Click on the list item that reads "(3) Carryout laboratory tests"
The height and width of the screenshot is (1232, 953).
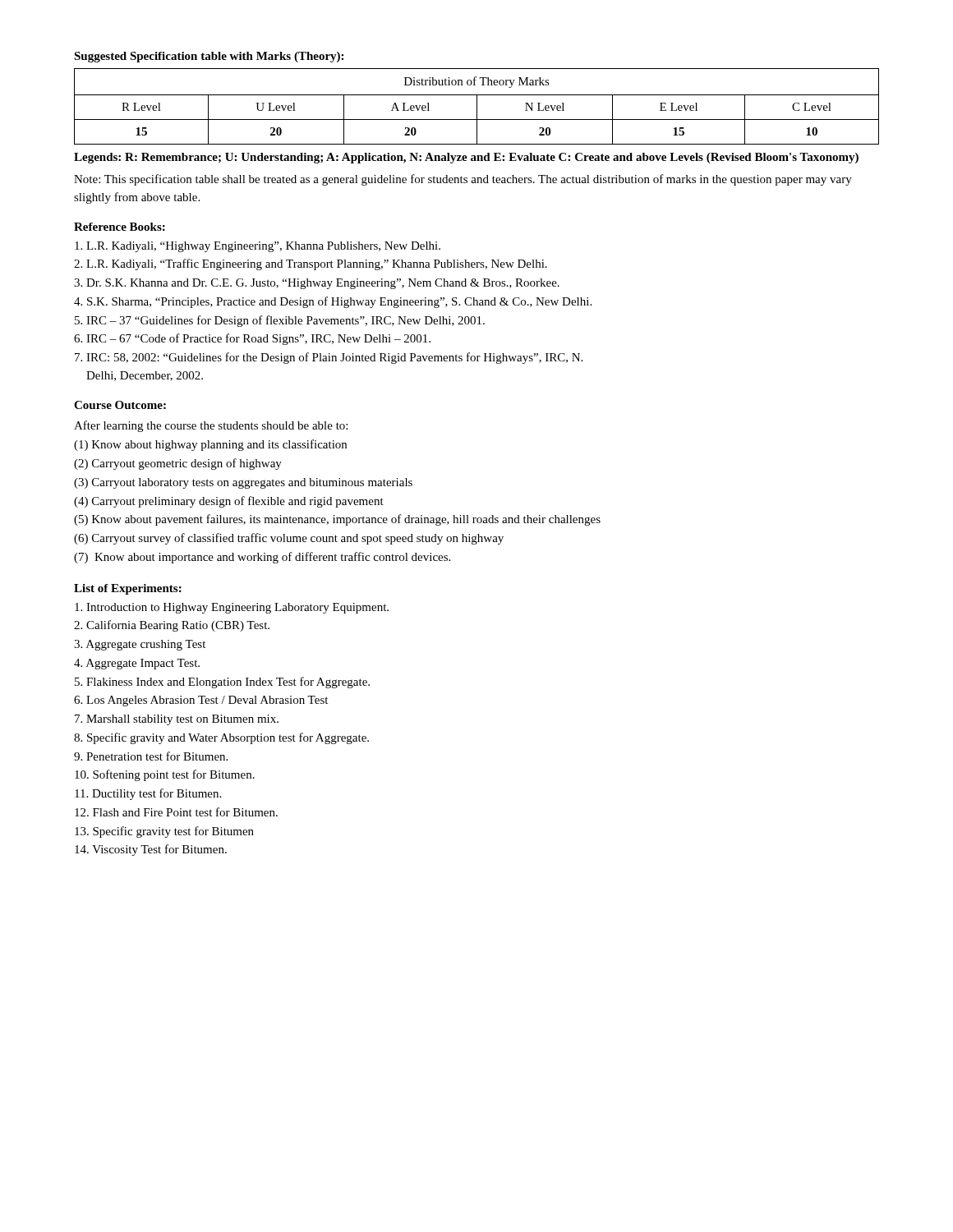tap(243, 482)
